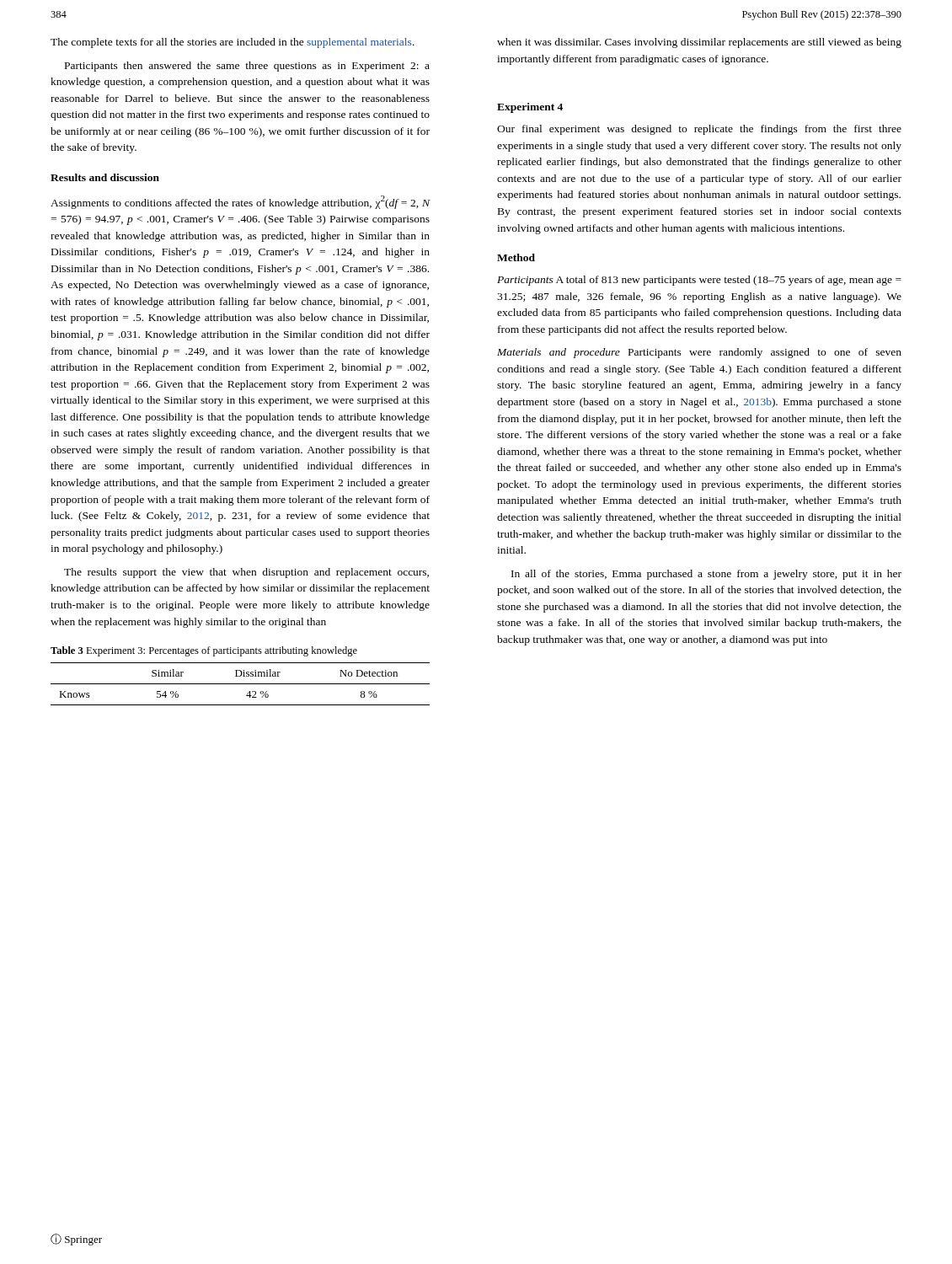Click the passage that begins "when it was dissimilar. Cases"
Screen dimensions: 1264x952
tap(699, 50)
